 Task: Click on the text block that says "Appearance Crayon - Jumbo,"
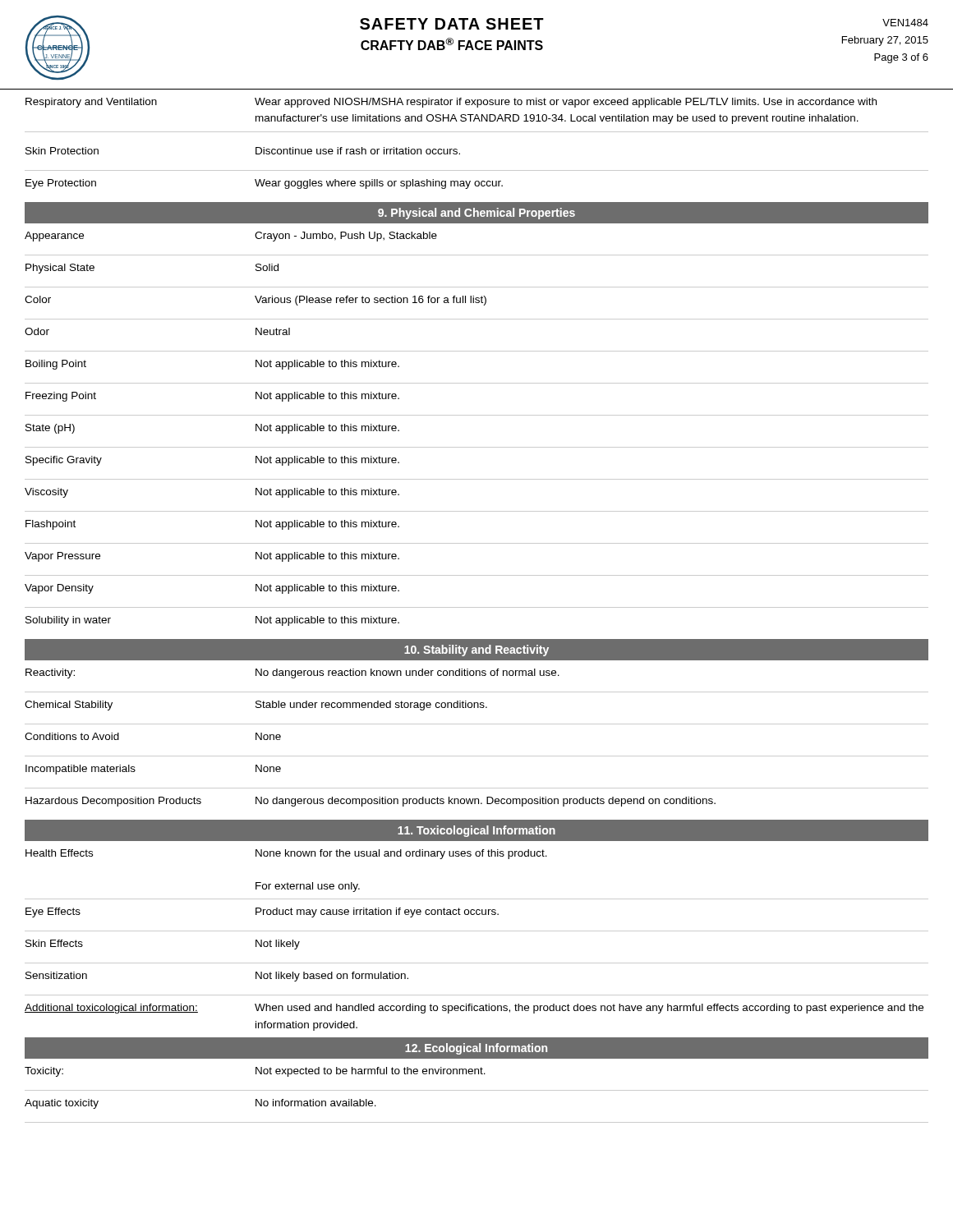54,236
